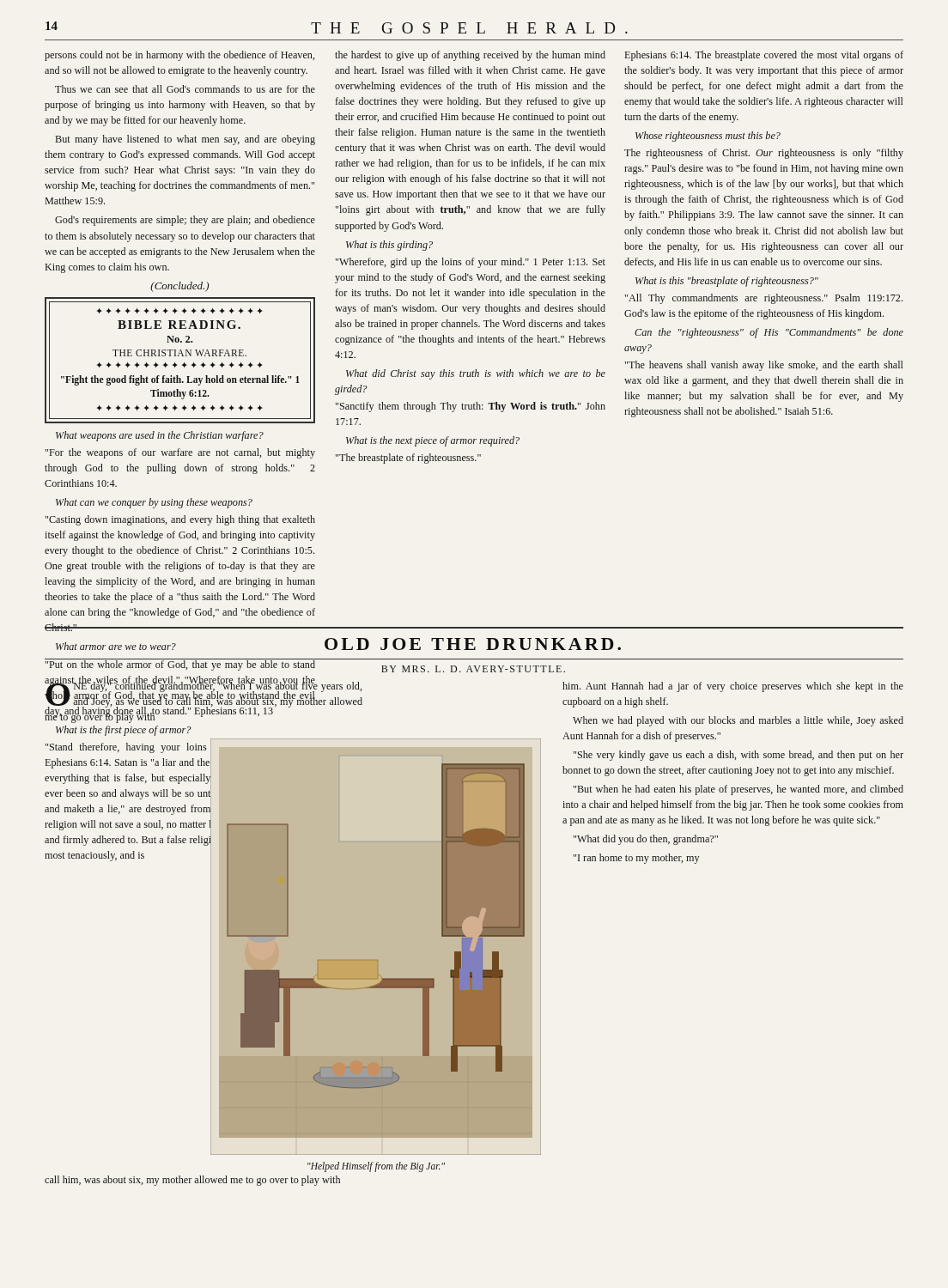Find the illustration
The image size is (948, 1288).
376,955
